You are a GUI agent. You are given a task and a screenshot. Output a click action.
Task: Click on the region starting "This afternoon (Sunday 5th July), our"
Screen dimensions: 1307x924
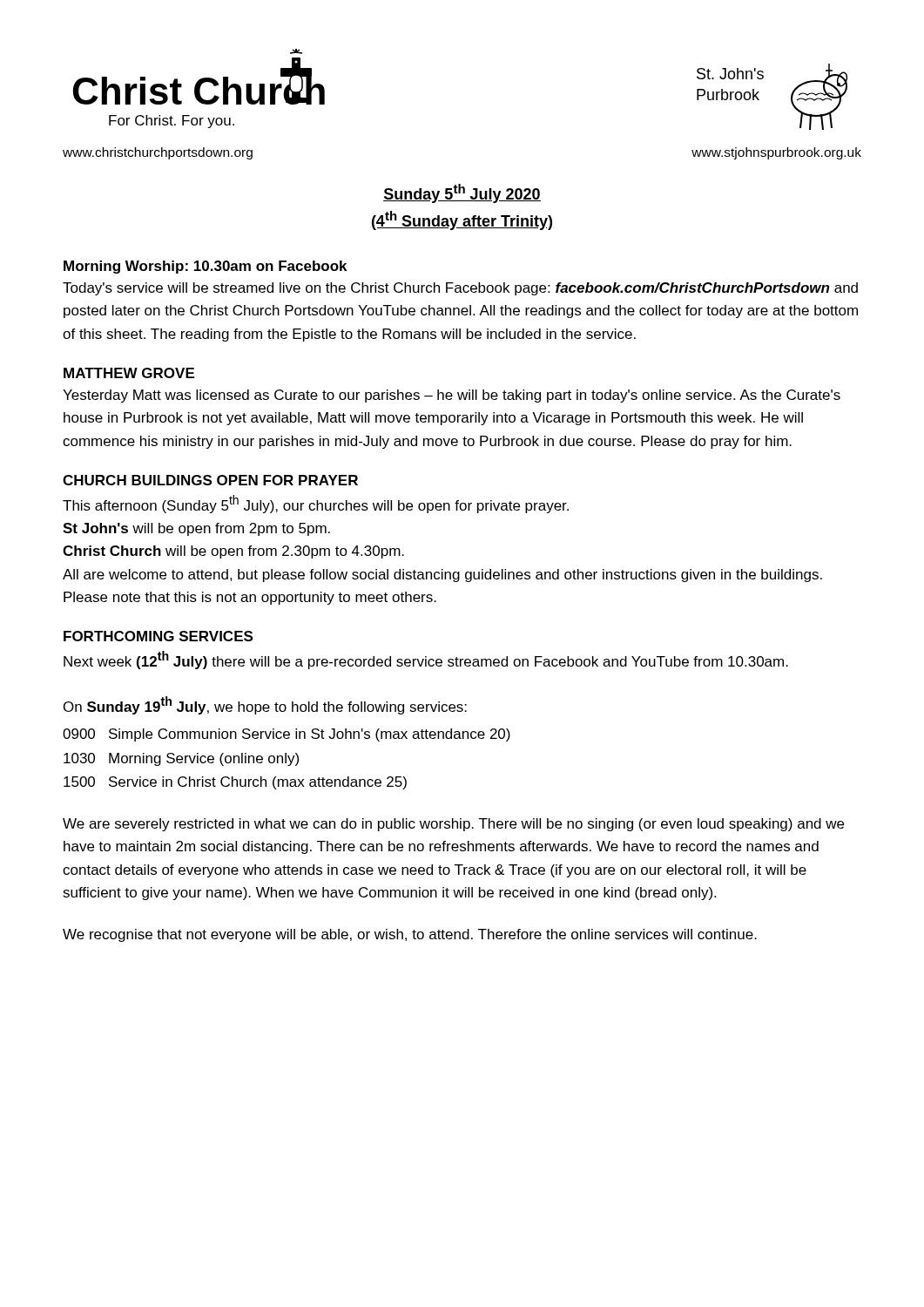pos(316,504)
